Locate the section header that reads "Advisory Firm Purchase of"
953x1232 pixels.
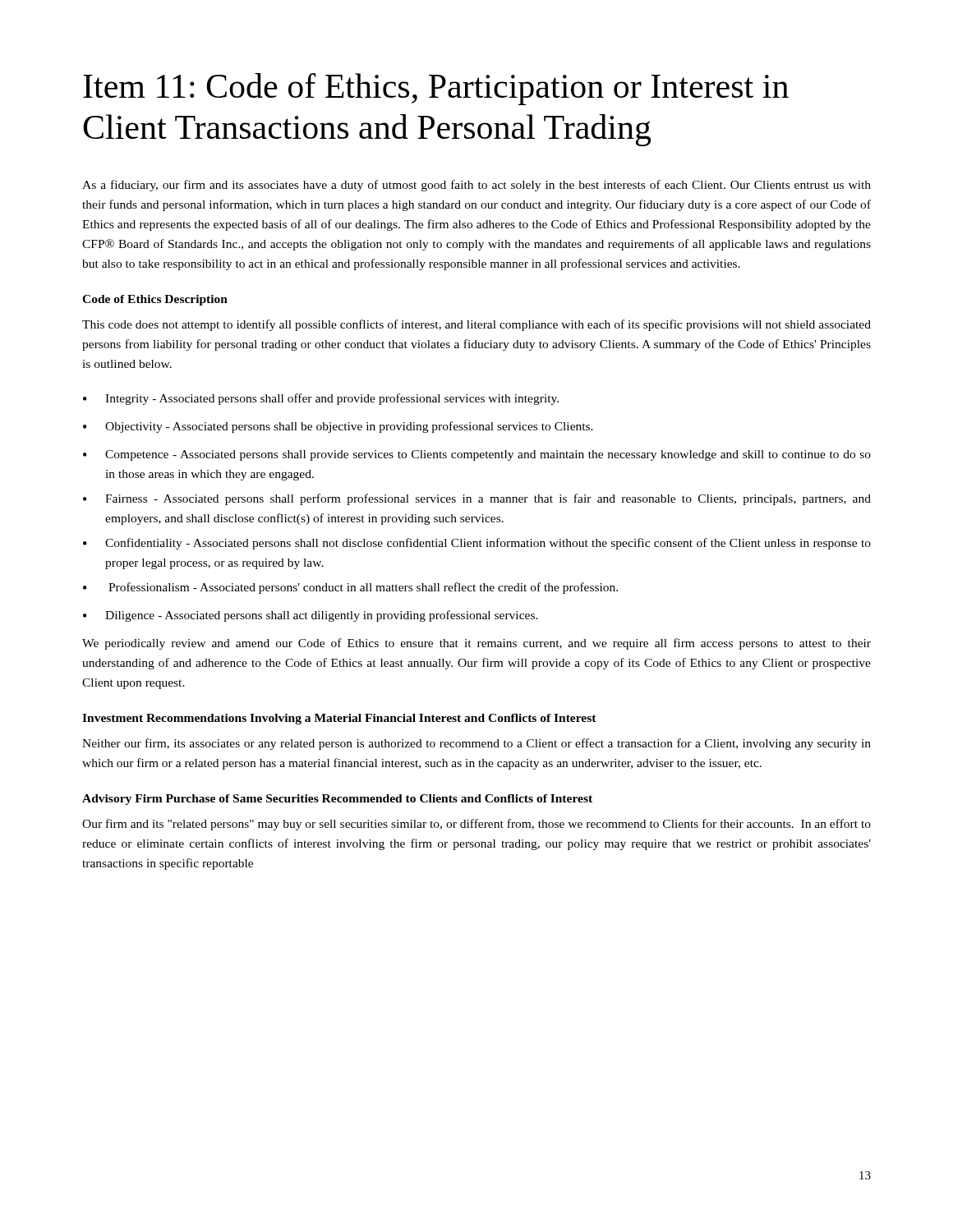click(476, 798)
